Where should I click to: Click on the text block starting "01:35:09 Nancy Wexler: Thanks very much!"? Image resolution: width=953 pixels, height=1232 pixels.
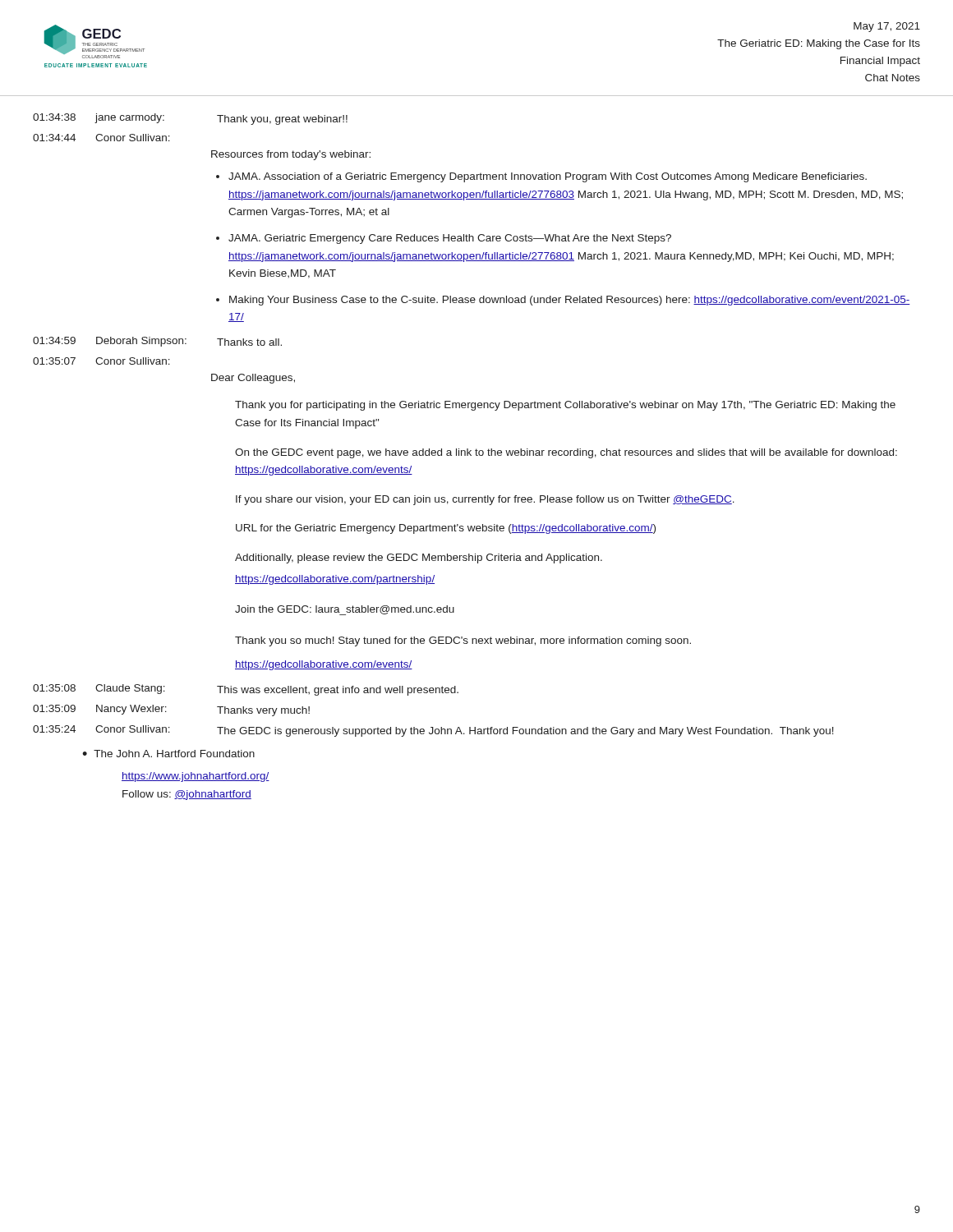point(172,711)
